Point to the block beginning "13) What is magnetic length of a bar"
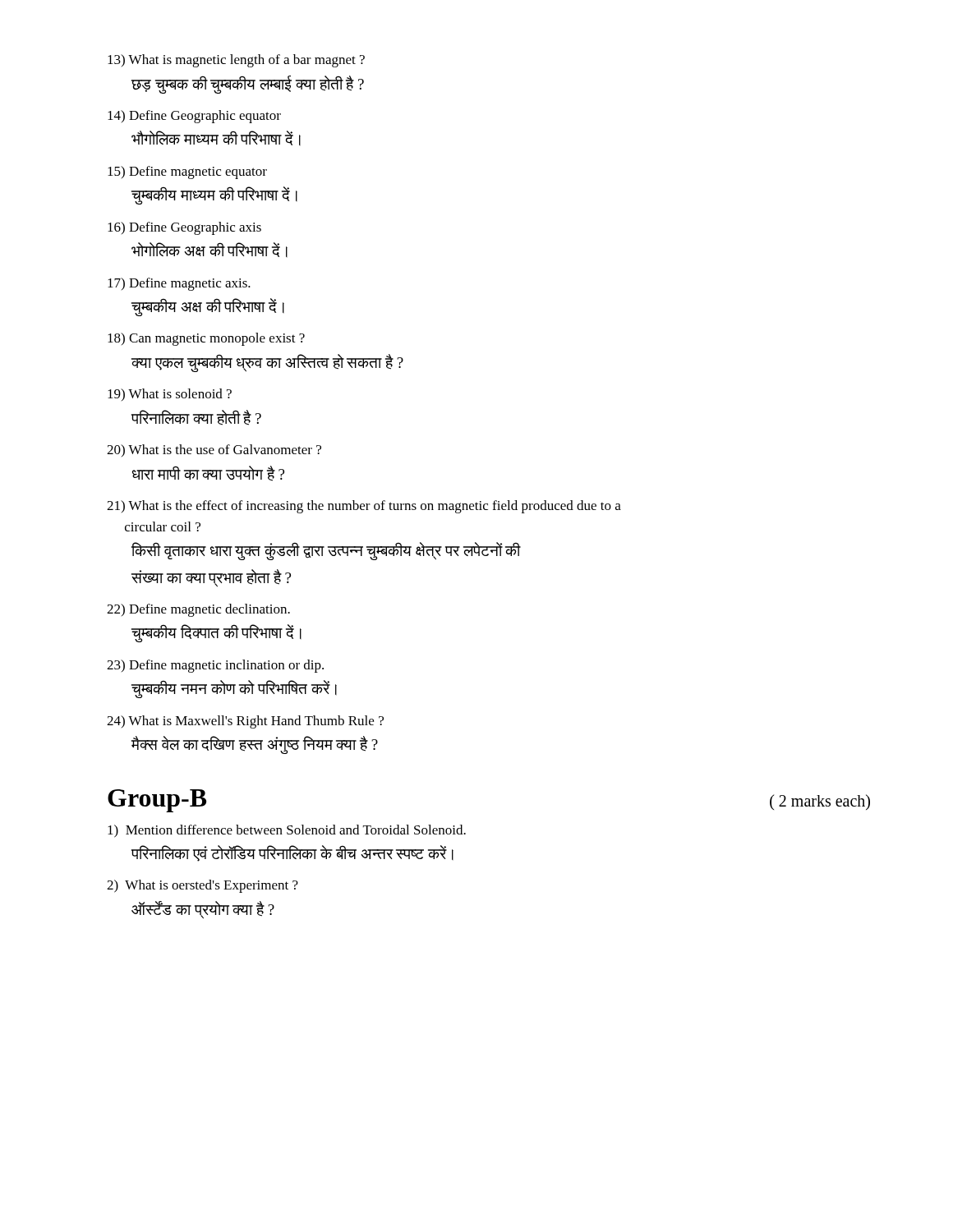The height and width of the screenshot is (1232, 953). (236, 61)
